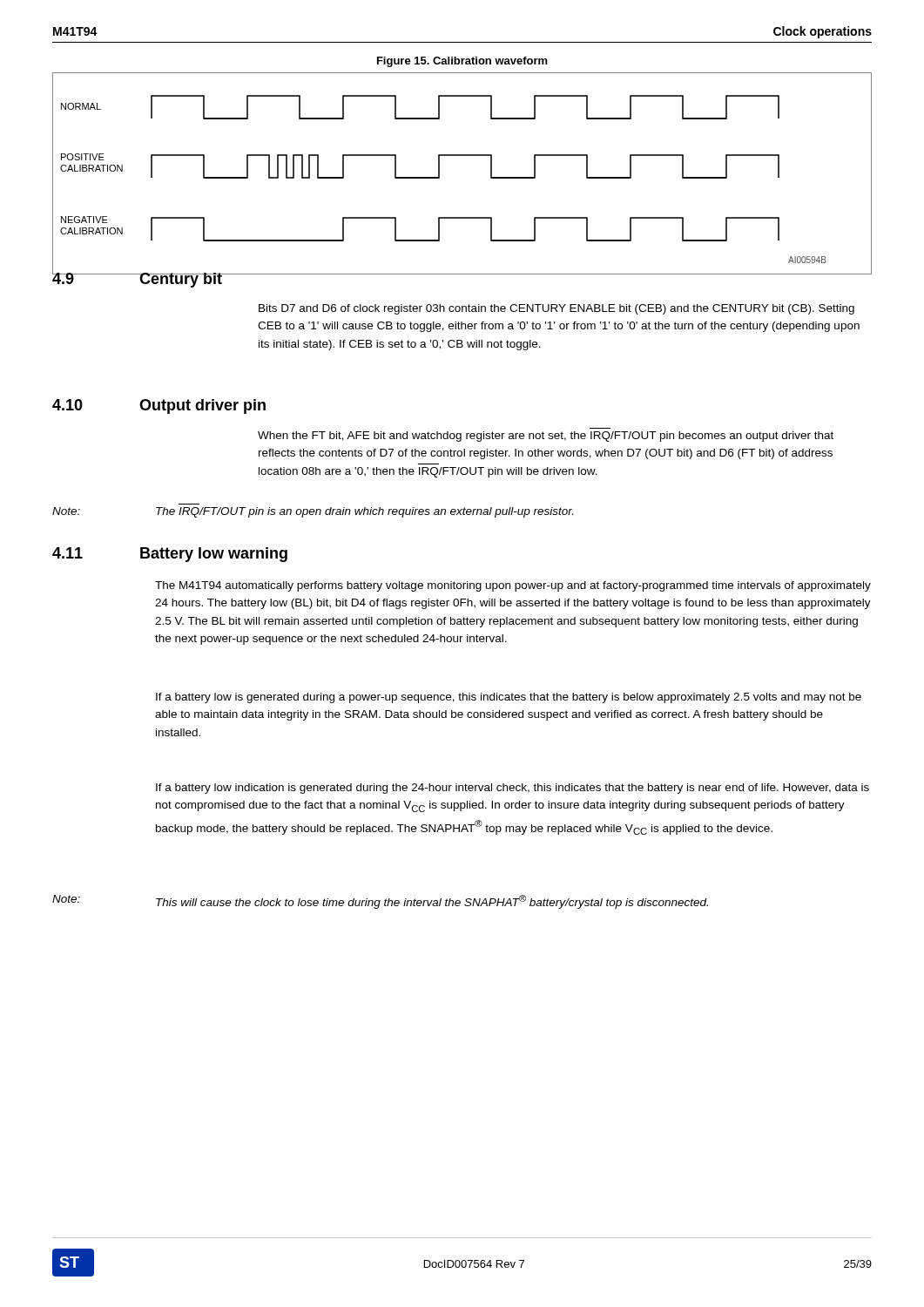The width and height of the screenshot is (924, 1307).
Task: Click on the text block containing "If a battery low is generated during"
Action: (508, 714)
